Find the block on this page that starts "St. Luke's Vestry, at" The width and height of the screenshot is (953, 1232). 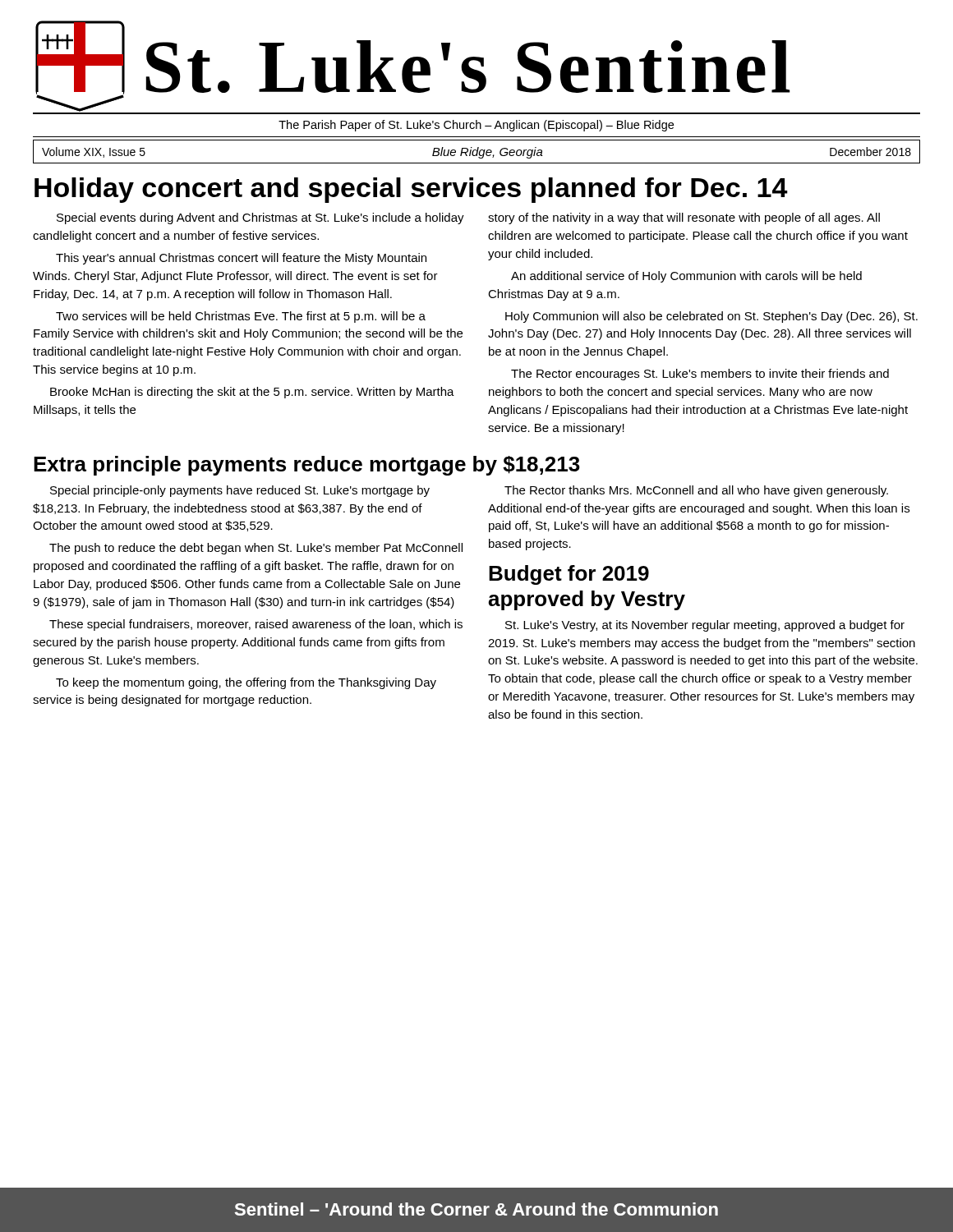coord(704,670)
